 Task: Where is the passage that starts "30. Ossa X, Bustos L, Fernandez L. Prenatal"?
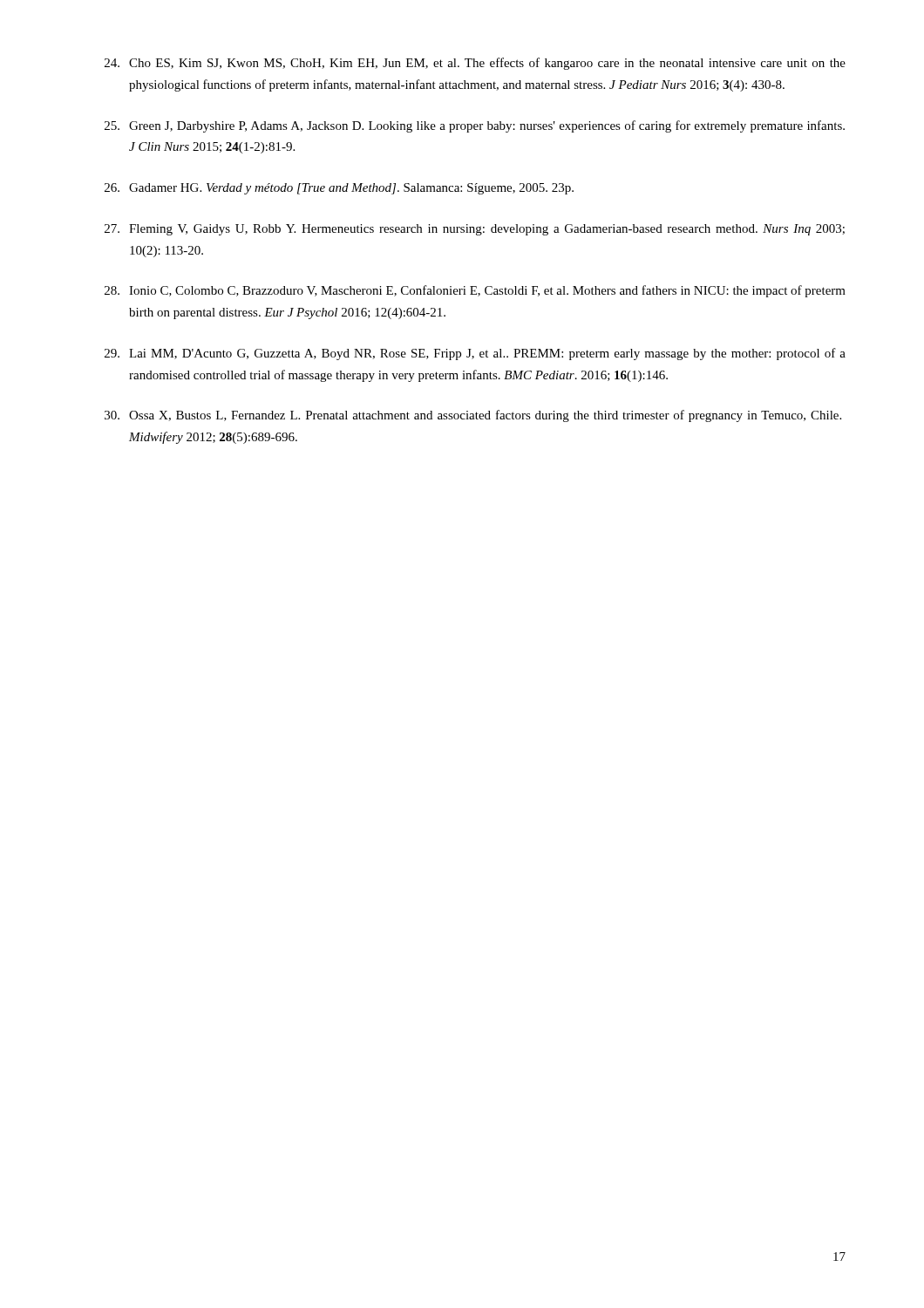[466, 426]
